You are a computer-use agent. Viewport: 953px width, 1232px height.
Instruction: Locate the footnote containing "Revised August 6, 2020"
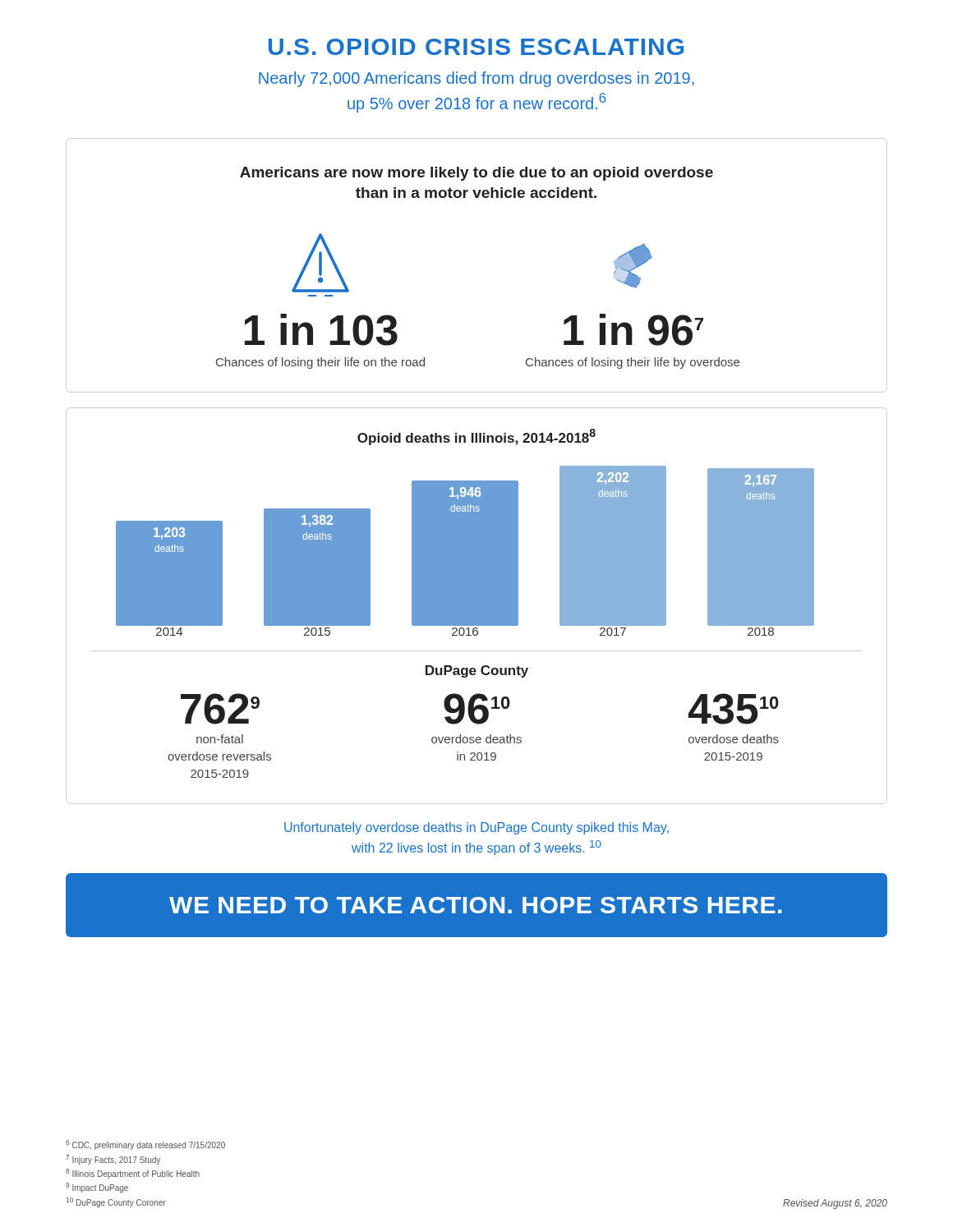click(x=835, y=1203)
